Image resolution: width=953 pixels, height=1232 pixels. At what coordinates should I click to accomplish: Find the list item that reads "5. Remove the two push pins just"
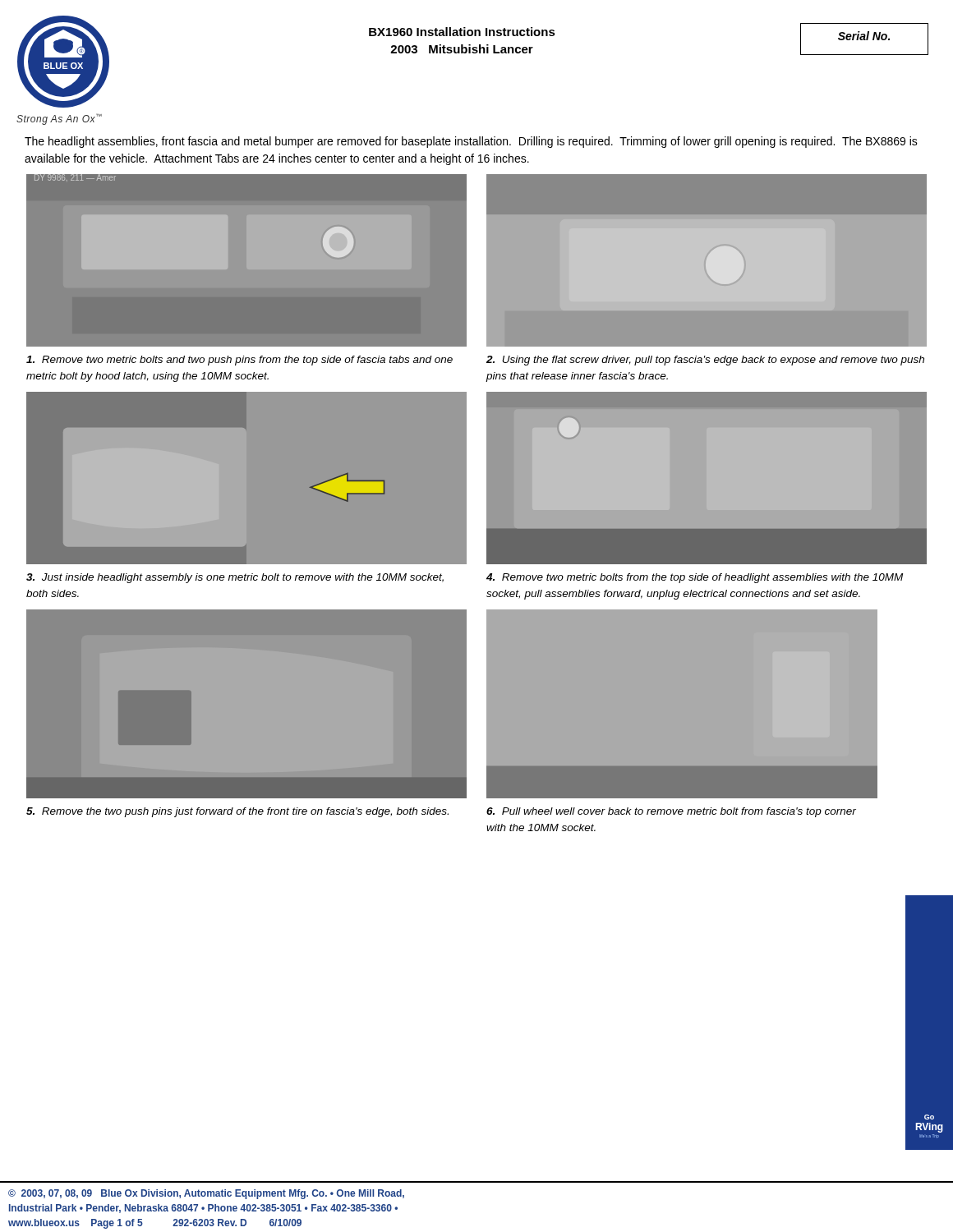tap(238, 811)
